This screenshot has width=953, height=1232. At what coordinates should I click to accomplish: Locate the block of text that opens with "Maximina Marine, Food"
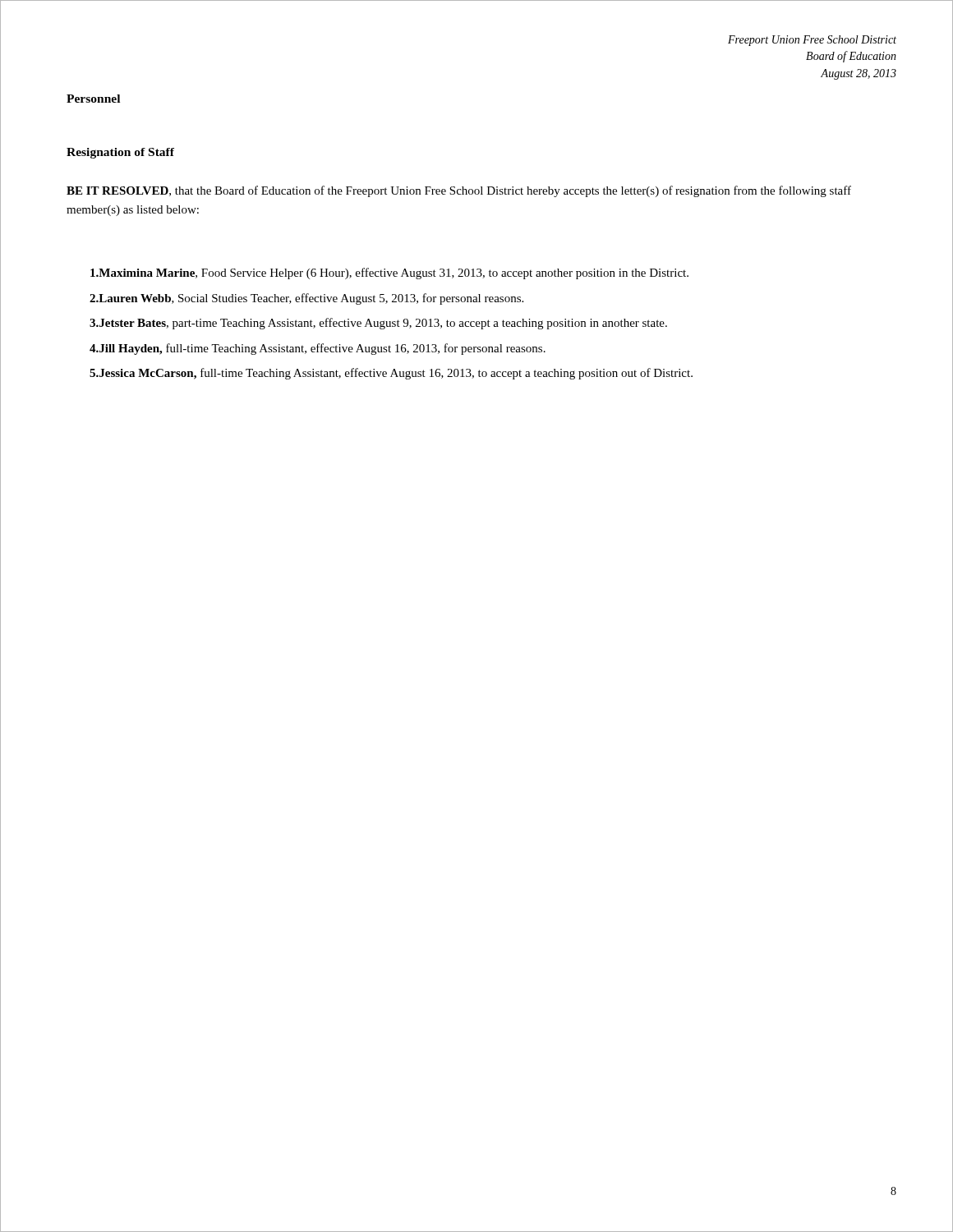(476, 273)
